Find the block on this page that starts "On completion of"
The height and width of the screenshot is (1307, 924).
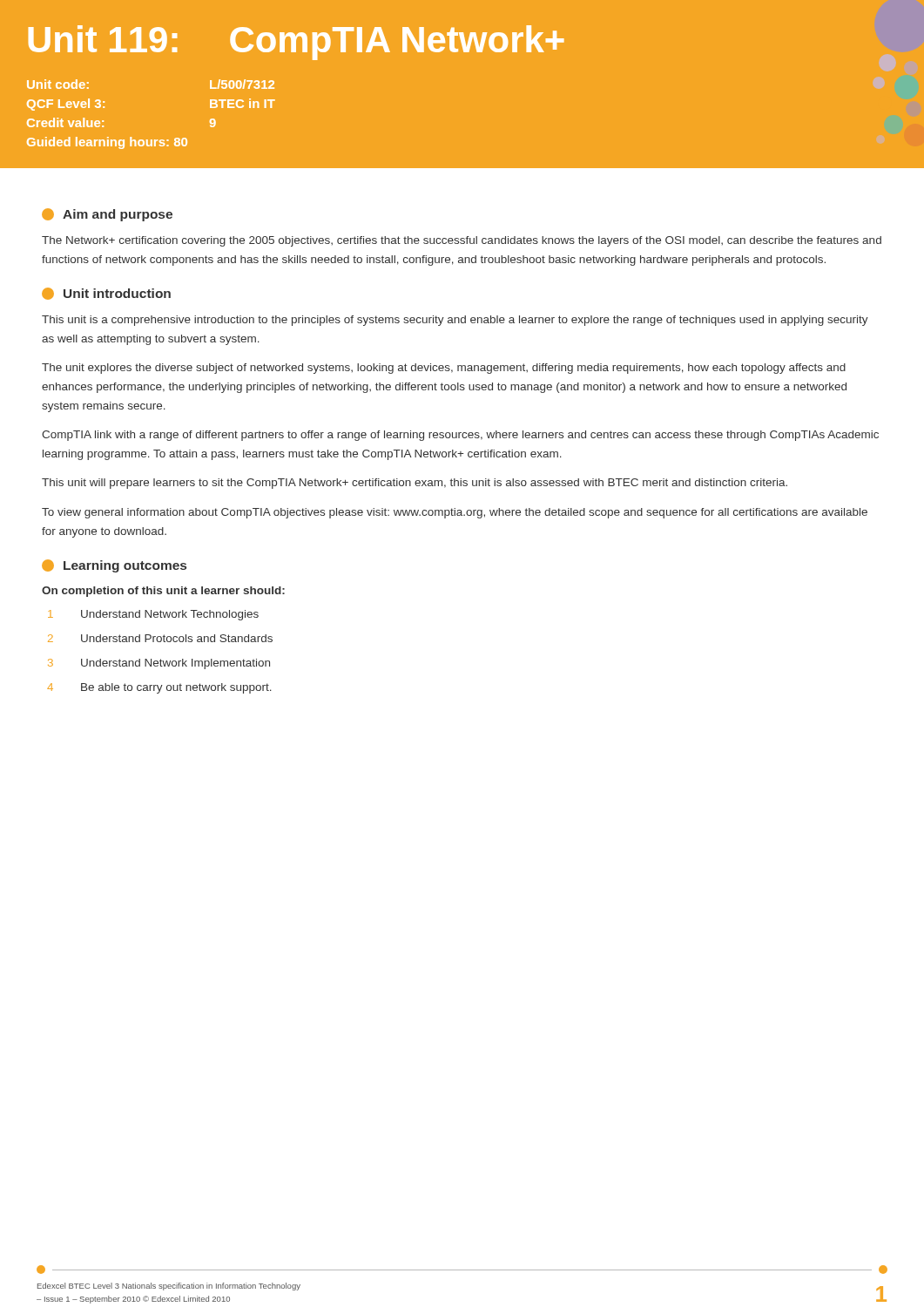pyautogui.click(x=164, y=591)
